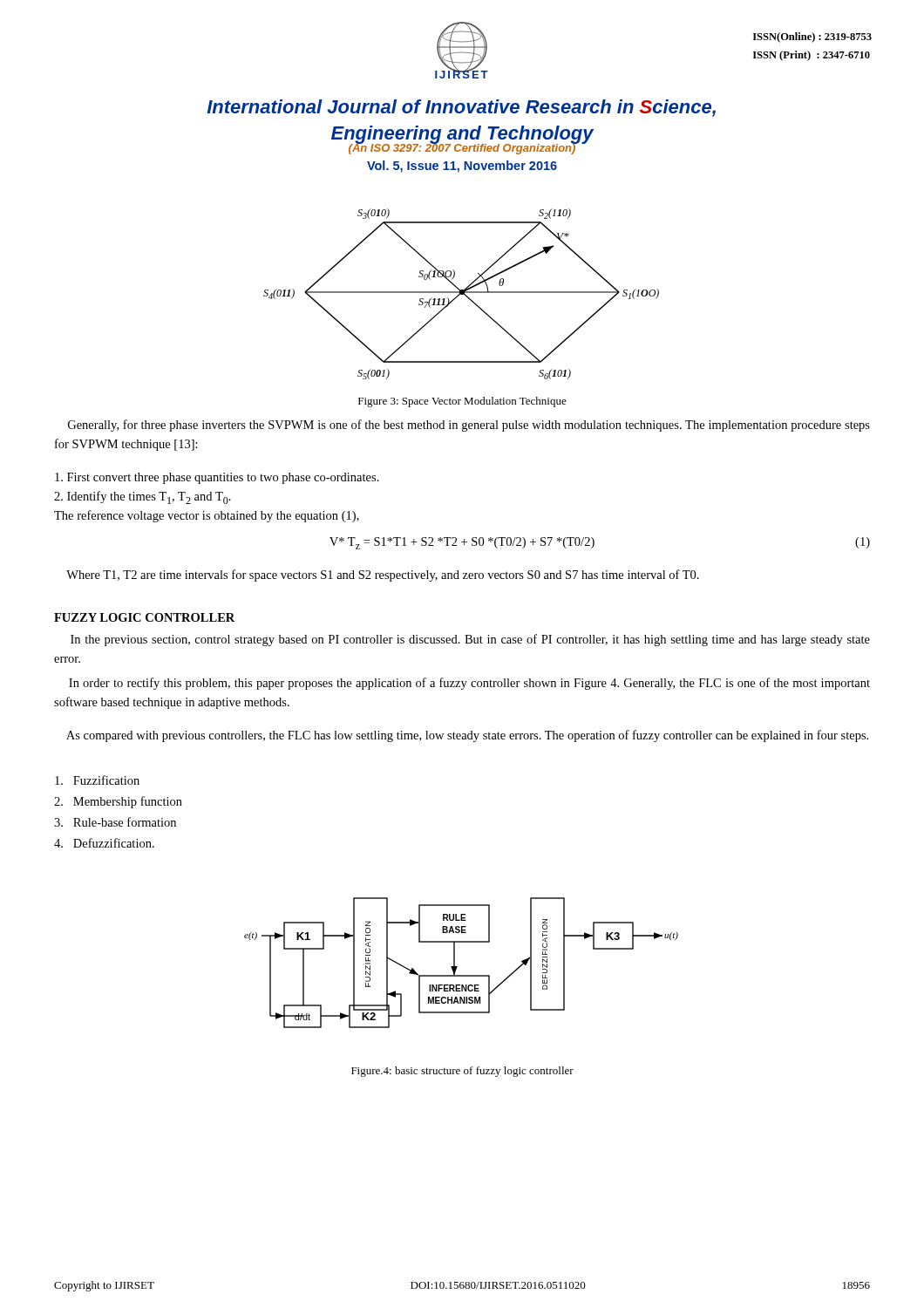This screenshot has height=1308, width=924.
Task: Where does it say "3. Rule-base formation"?
Action: point(115,822)
